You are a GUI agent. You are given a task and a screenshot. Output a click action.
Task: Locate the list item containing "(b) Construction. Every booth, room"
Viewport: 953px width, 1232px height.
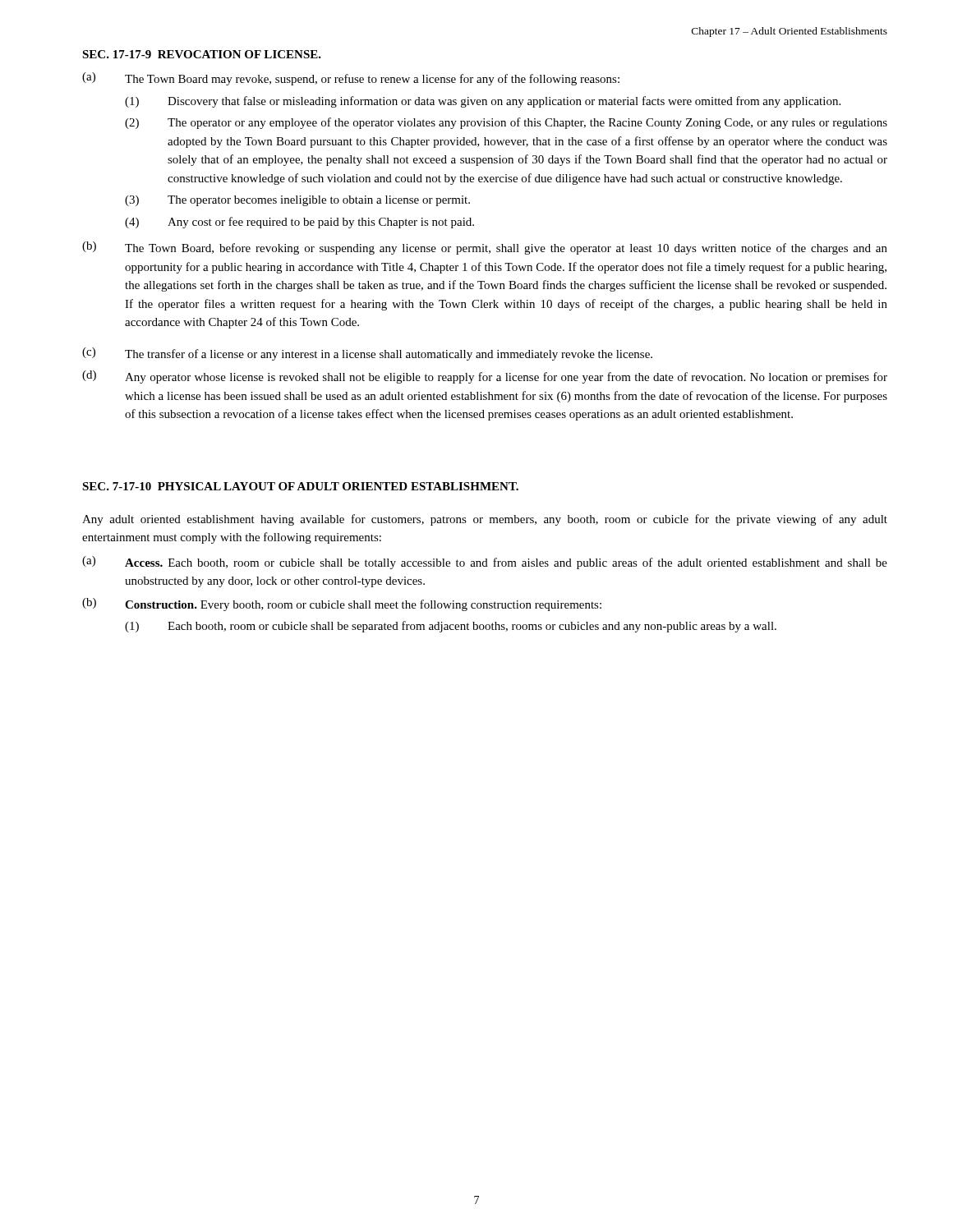485,617
